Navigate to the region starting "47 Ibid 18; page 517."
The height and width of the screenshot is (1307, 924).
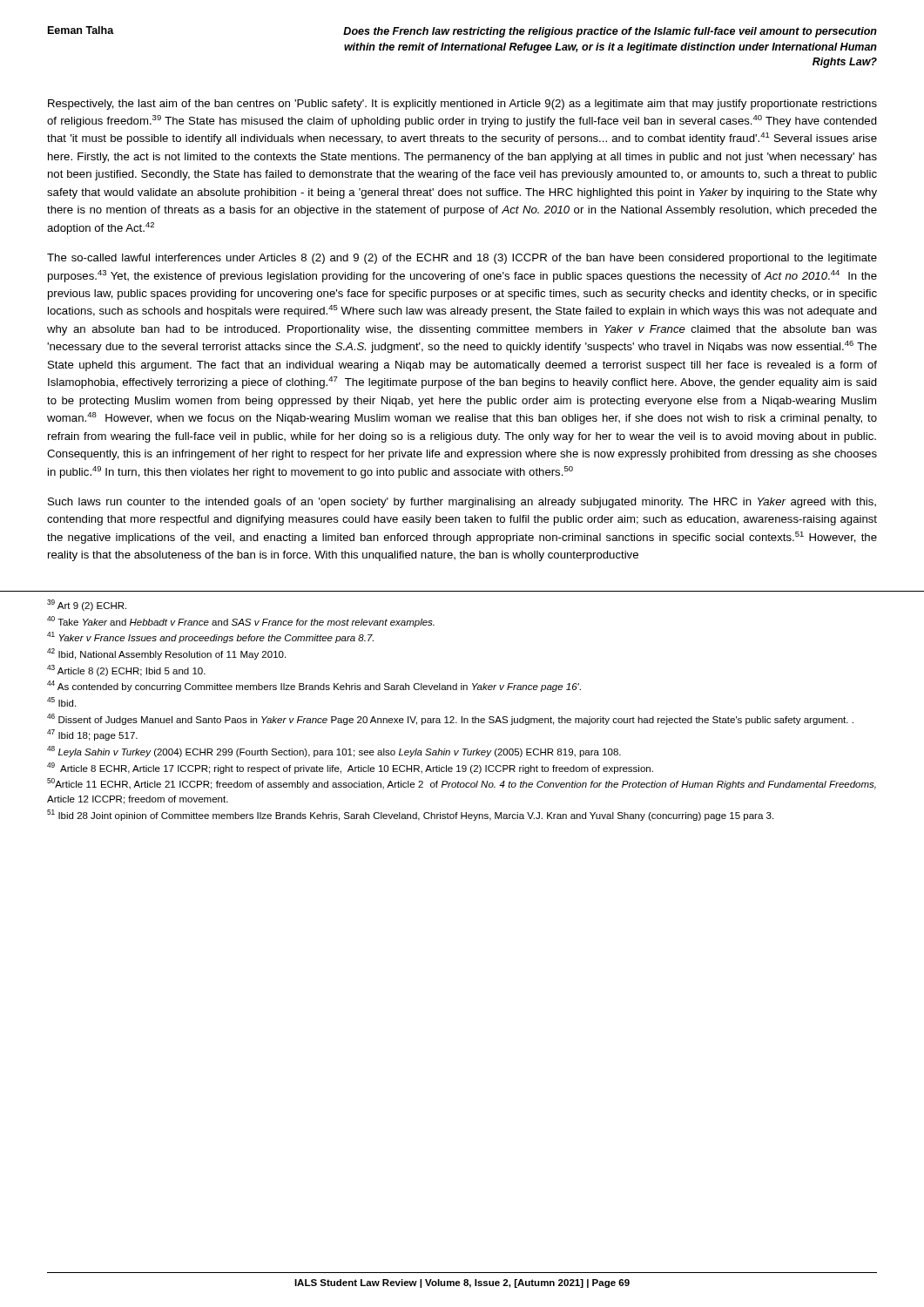tap(92, 735)
